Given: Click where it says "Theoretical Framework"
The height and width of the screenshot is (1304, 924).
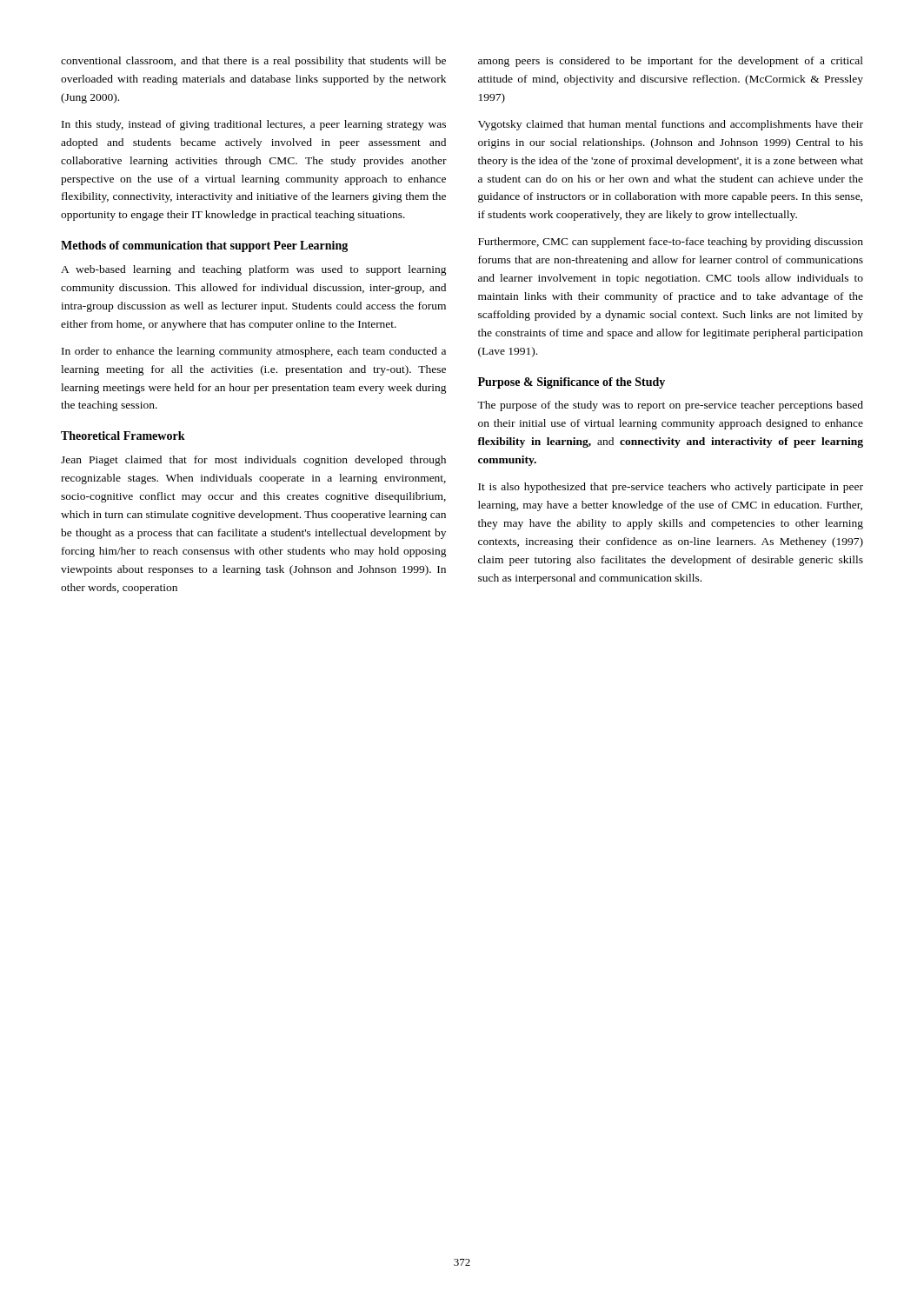Looking at the screenshot, I should (123, 436).
